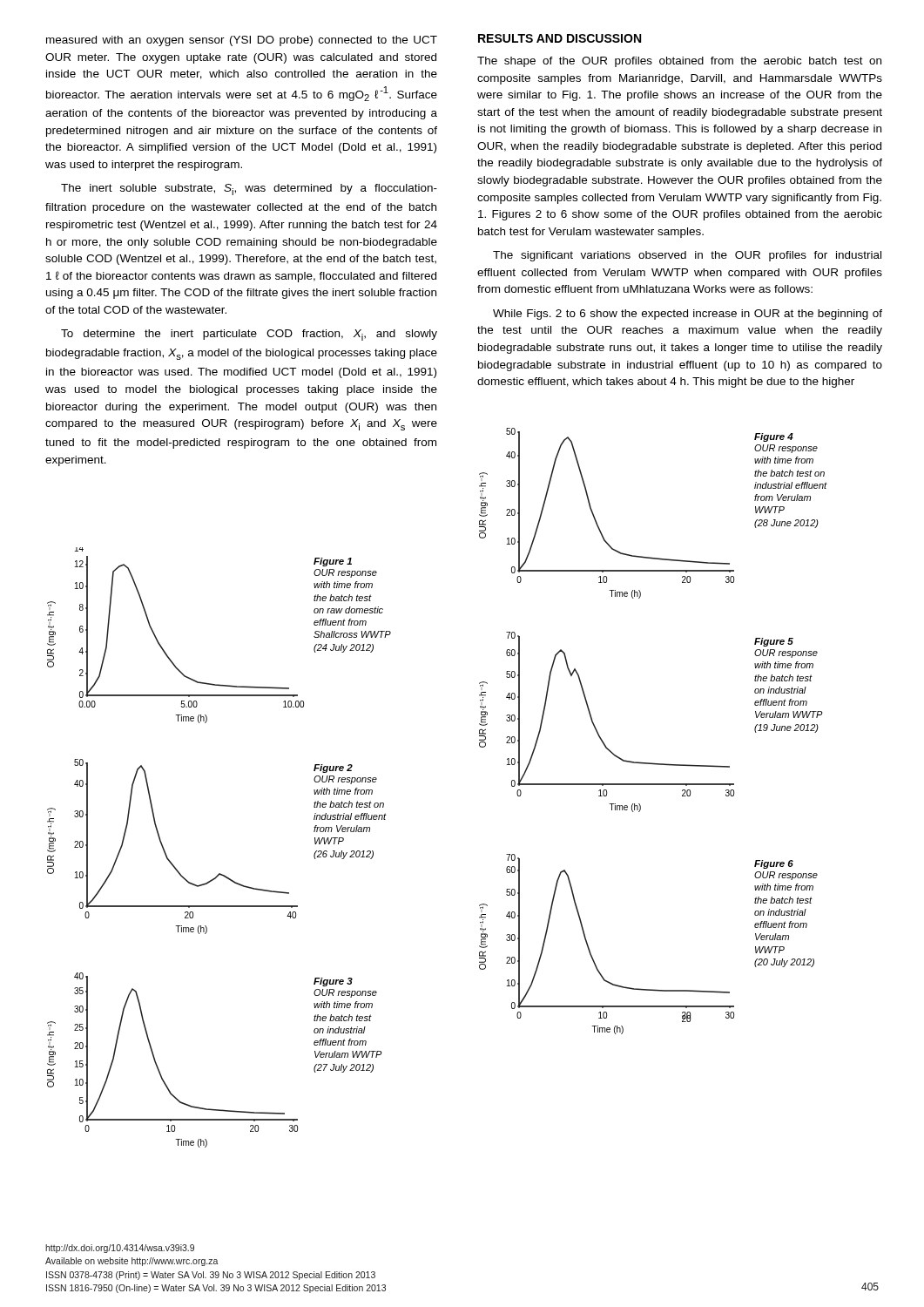
Task: Click on the text block containing "The shape of the OUR profiles obtained from"
Action: (680, 146)
